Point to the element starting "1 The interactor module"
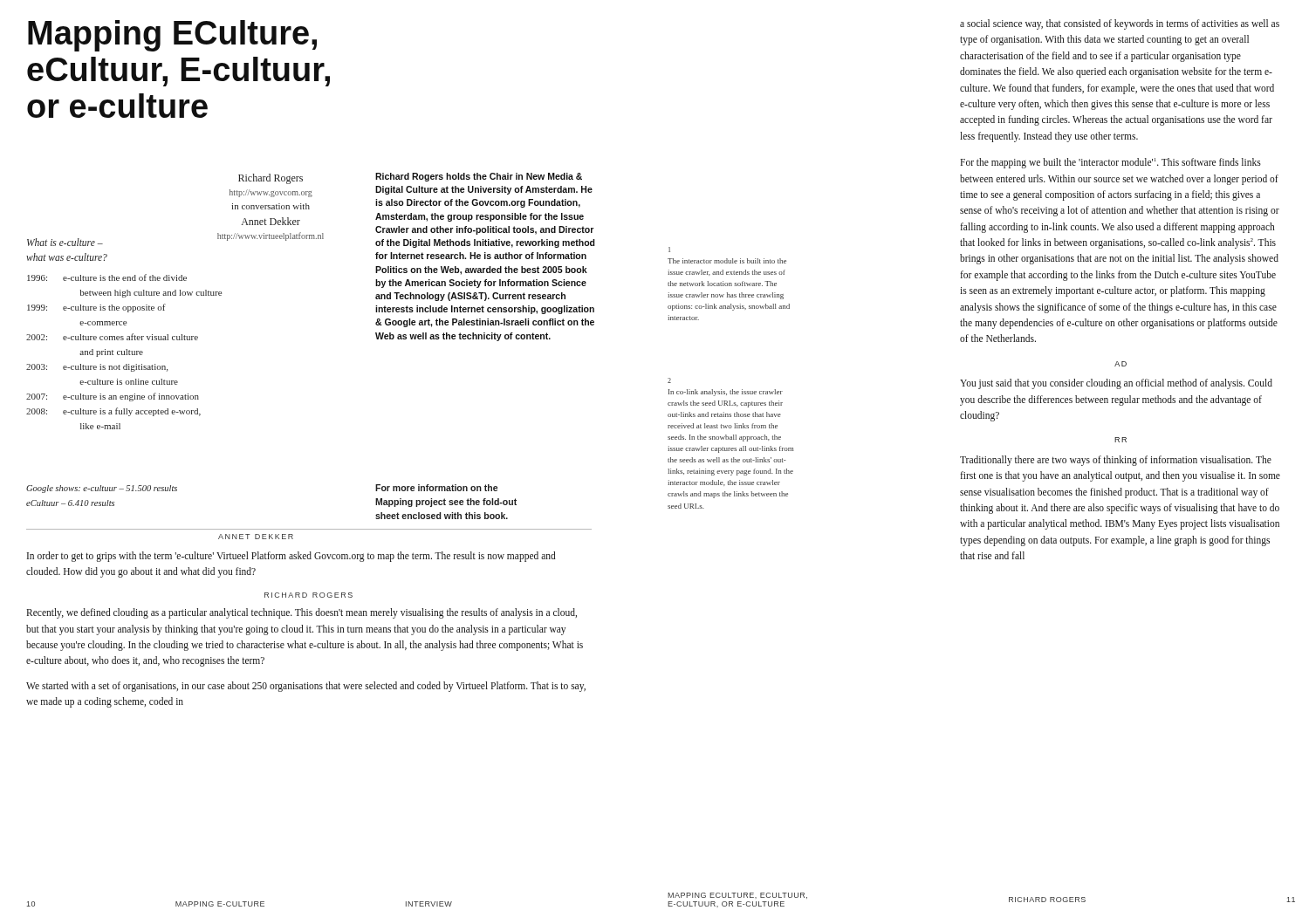This screenshot has width=1309, height=924. click(729, 284)
